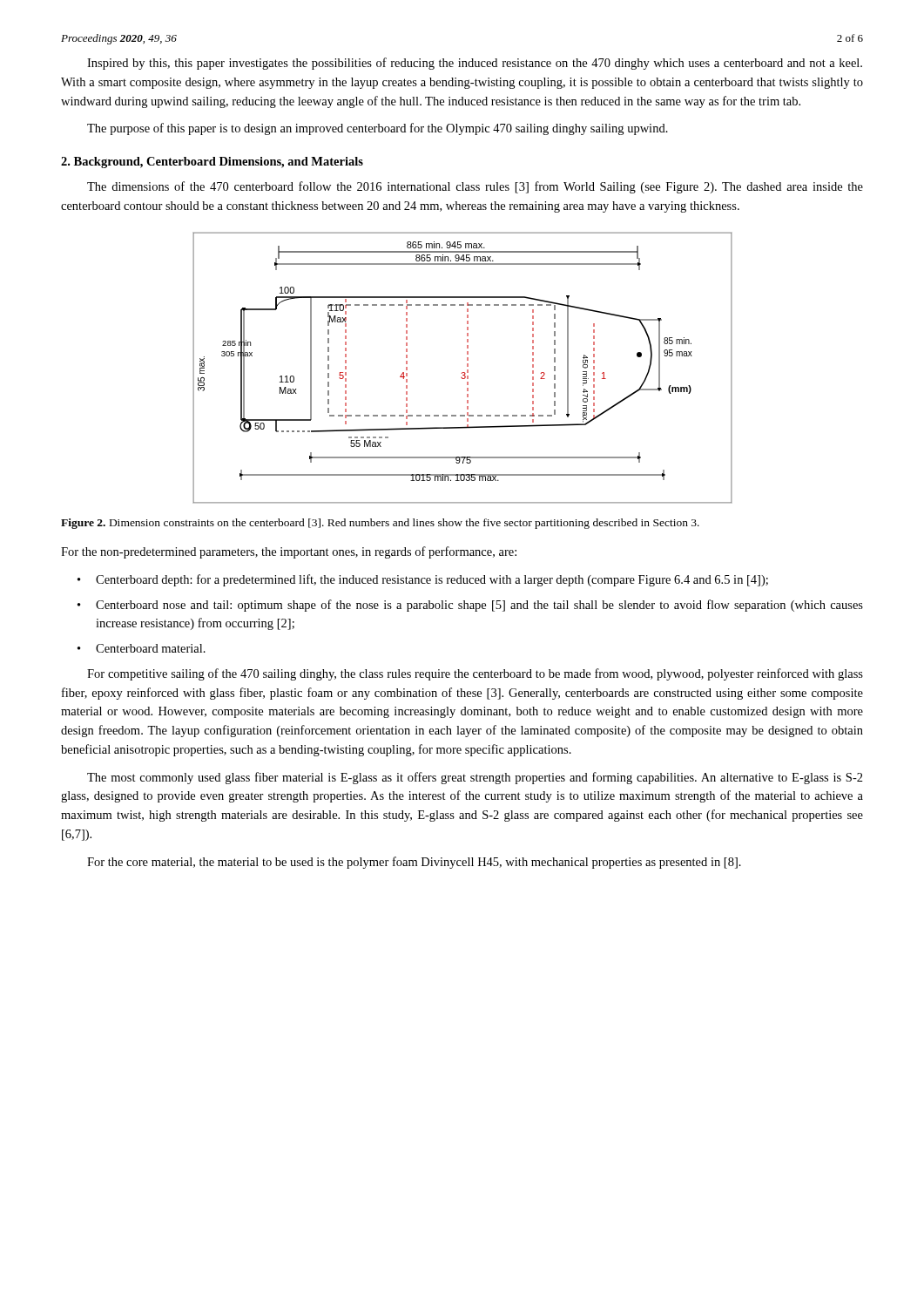
Task: Select the passage starting "• Centerboard depth: for"
Action: click(470, 580)
